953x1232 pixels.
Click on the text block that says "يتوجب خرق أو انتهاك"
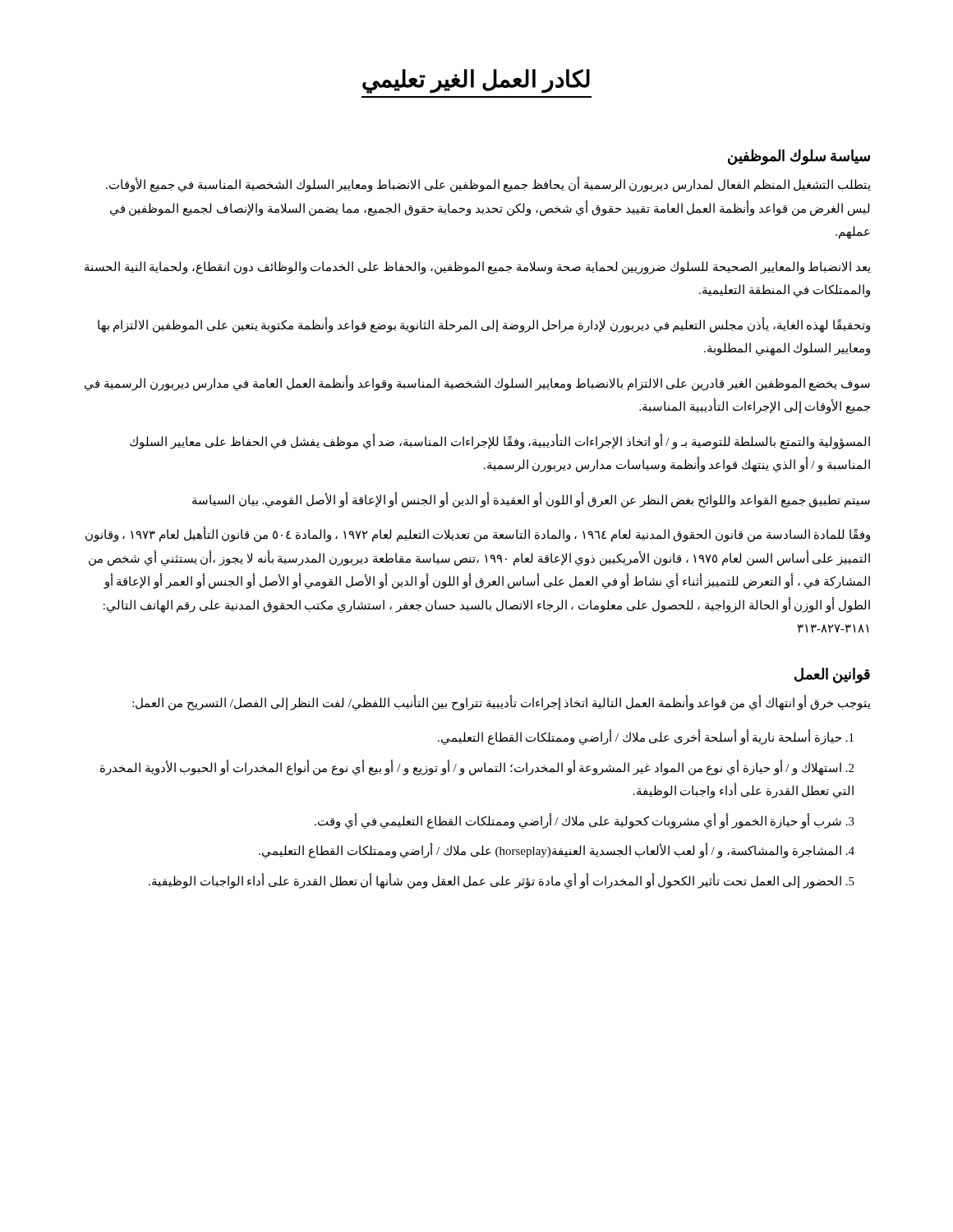(x=501, y=703)
